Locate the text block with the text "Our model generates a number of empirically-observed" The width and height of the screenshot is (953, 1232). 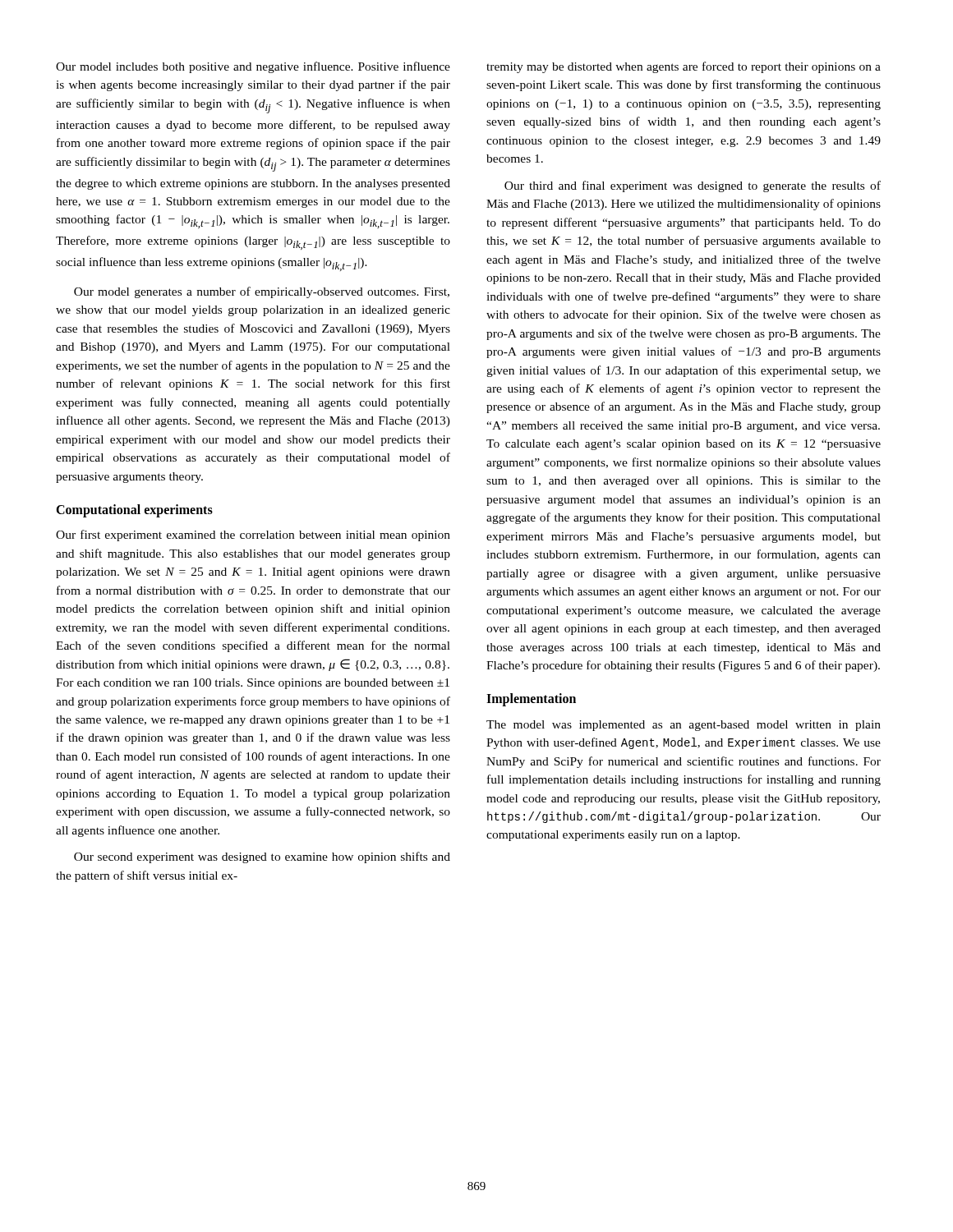pyautogui.click(x=253, y=384)
